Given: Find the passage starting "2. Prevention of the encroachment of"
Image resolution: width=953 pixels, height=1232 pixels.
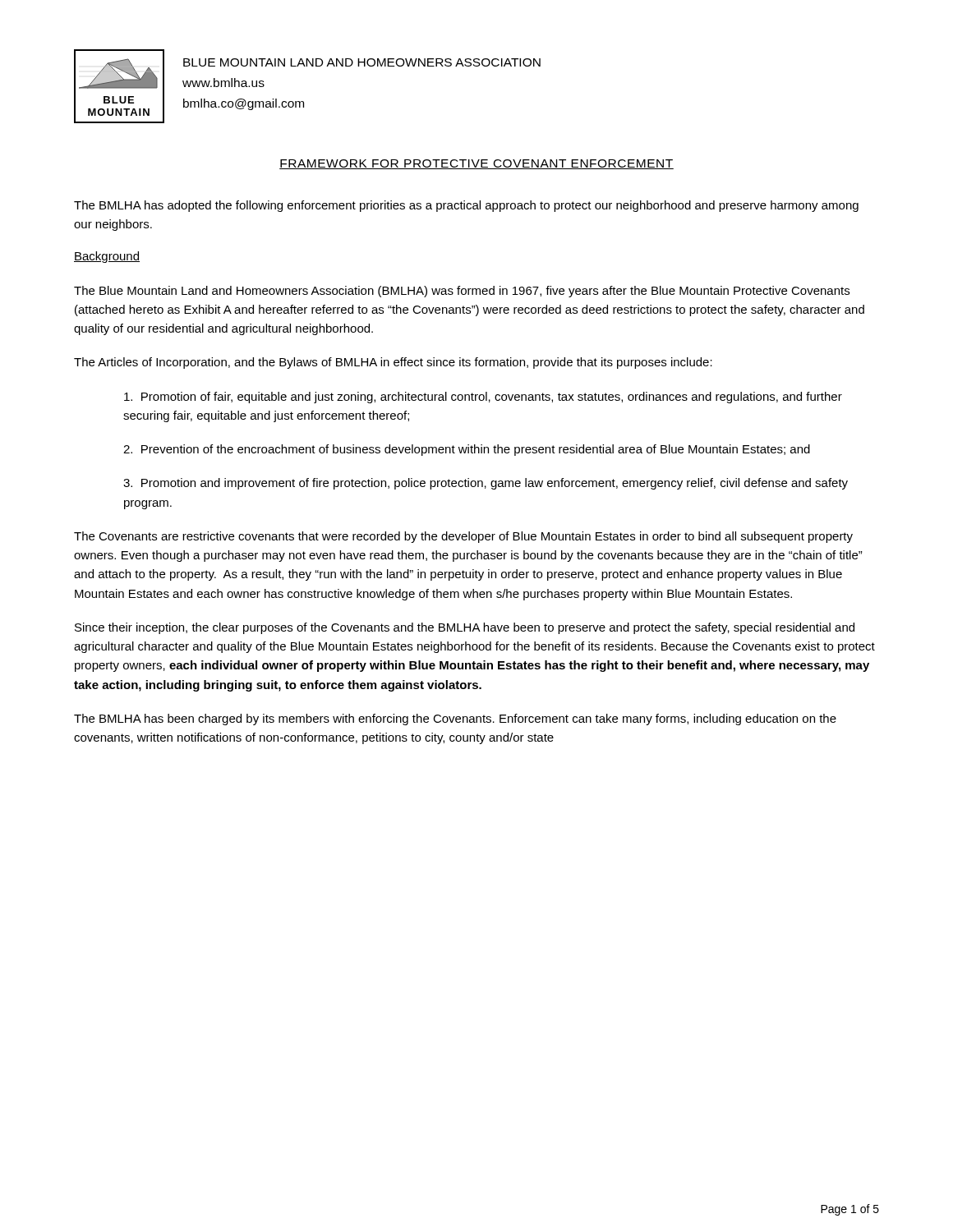Looking at the screenshot, I should pos(467,449).
